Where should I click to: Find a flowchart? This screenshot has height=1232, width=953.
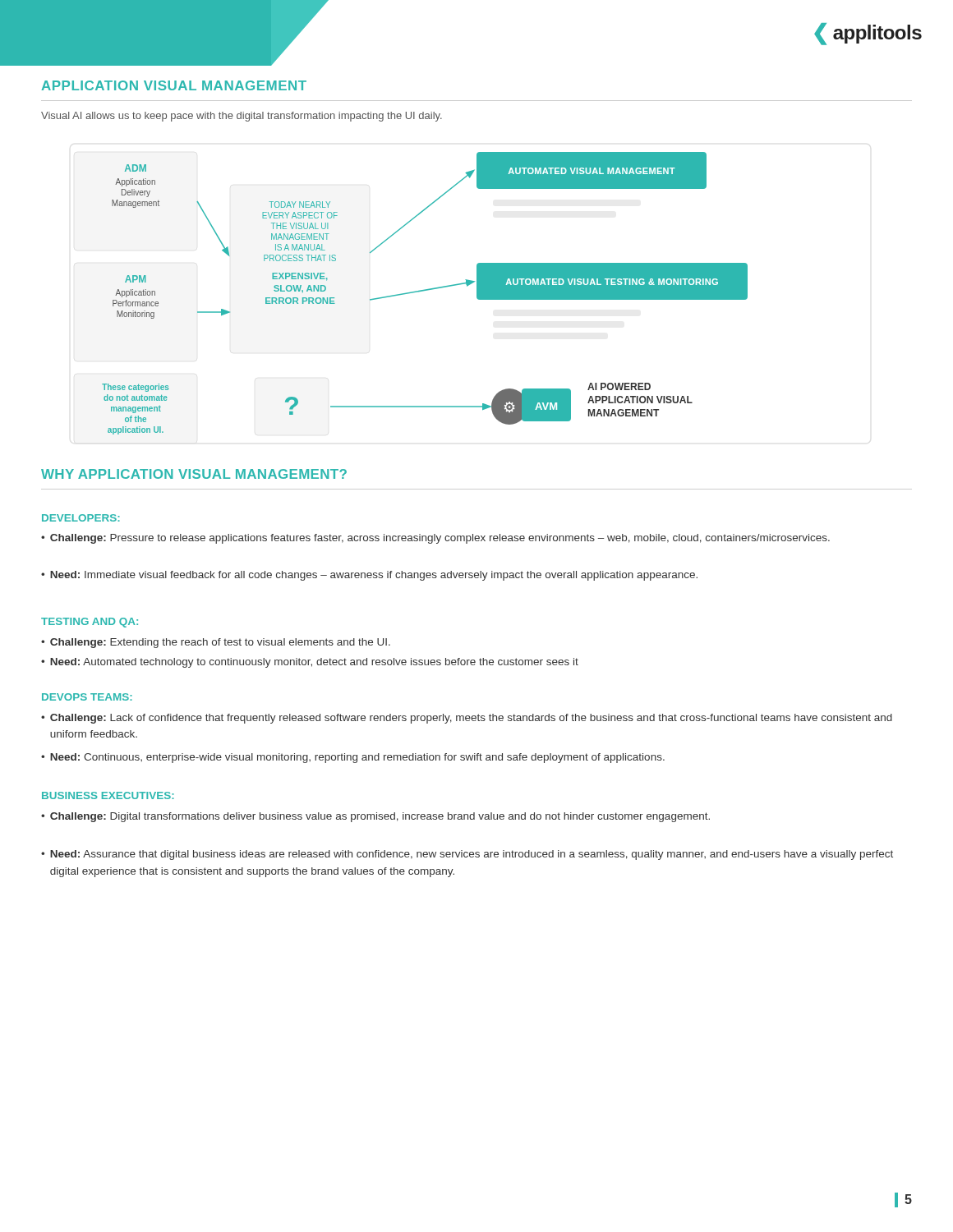(x=472, y=294)
